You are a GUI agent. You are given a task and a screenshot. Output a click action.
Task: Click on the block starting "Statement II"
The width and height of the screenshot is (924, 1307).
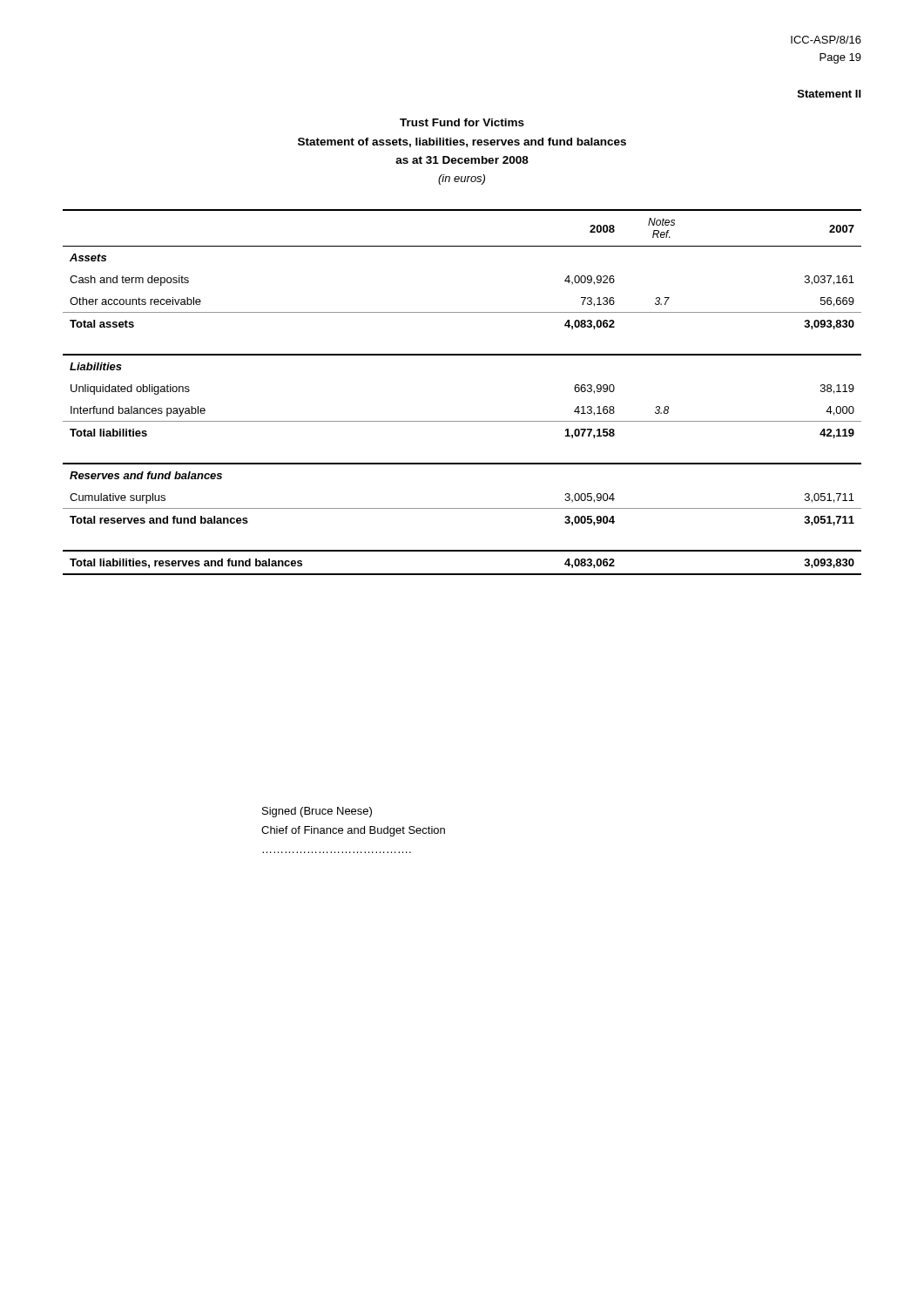[829, 94]
